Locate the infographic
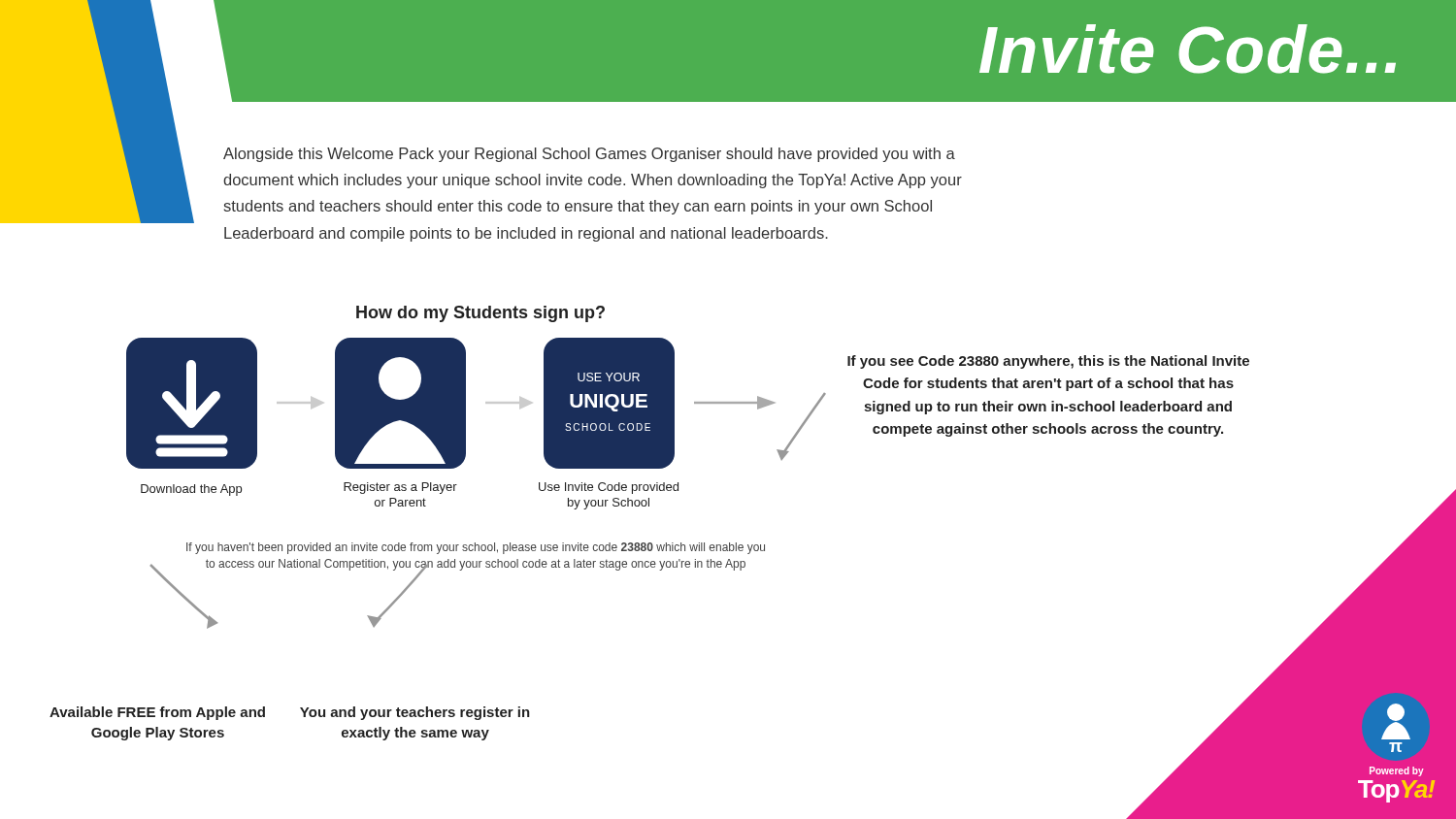The width and height of the screenshot is (1456, 819). [476, 437]
